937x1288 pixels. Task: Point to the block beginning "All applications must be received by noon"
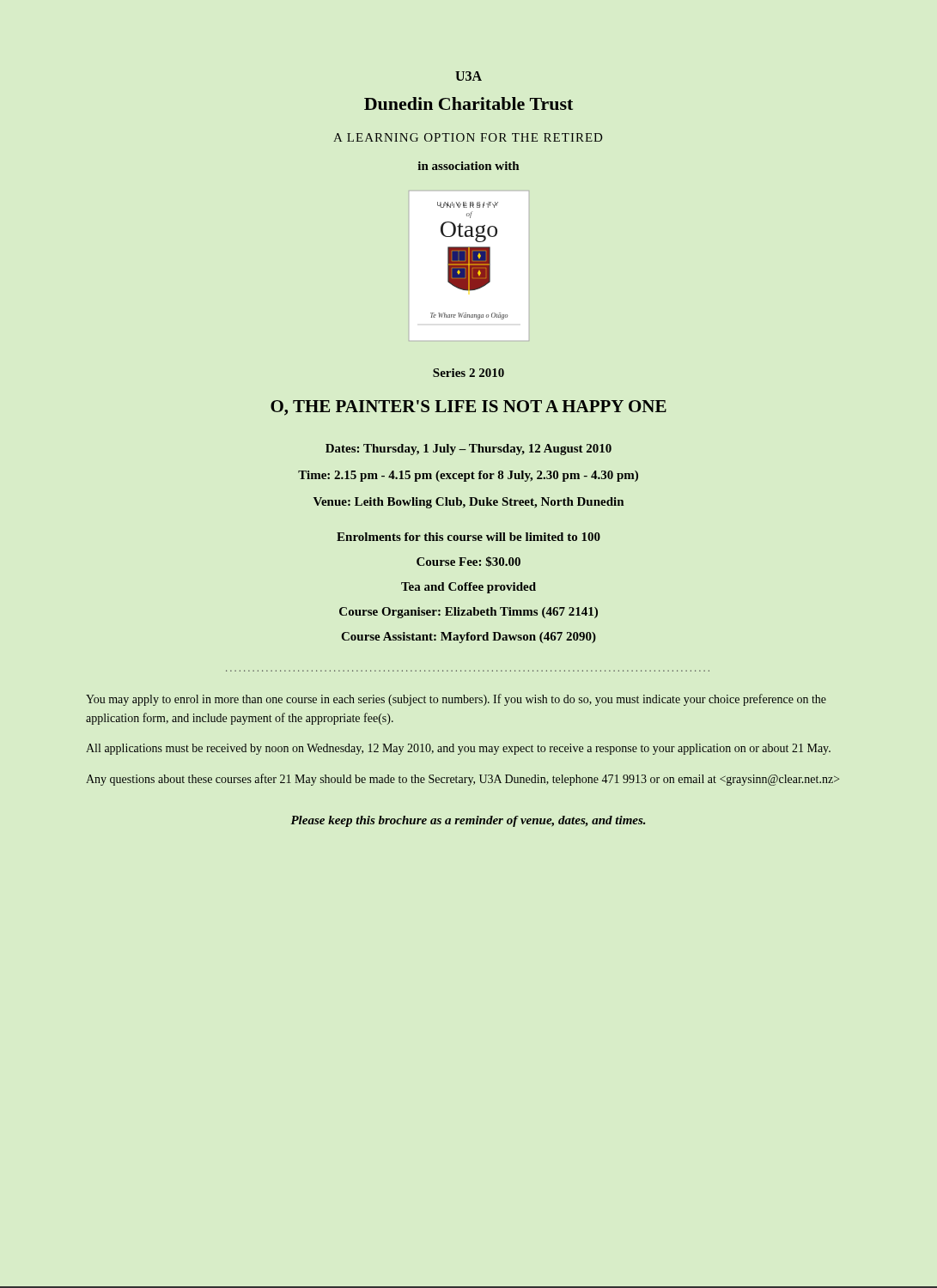point(459,749)
